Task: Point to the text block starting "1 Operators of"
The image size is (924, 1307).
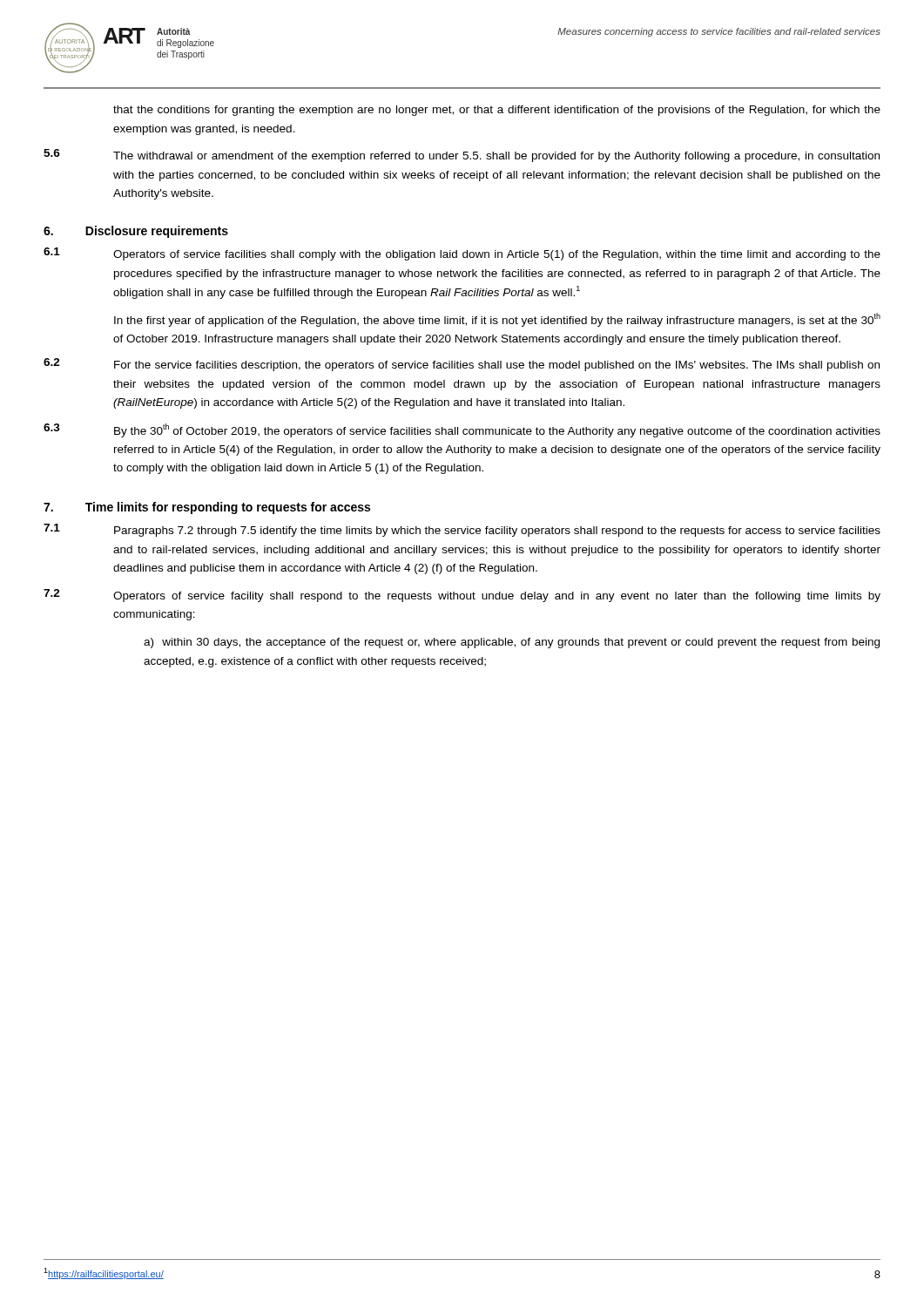Action: point(462,273)
